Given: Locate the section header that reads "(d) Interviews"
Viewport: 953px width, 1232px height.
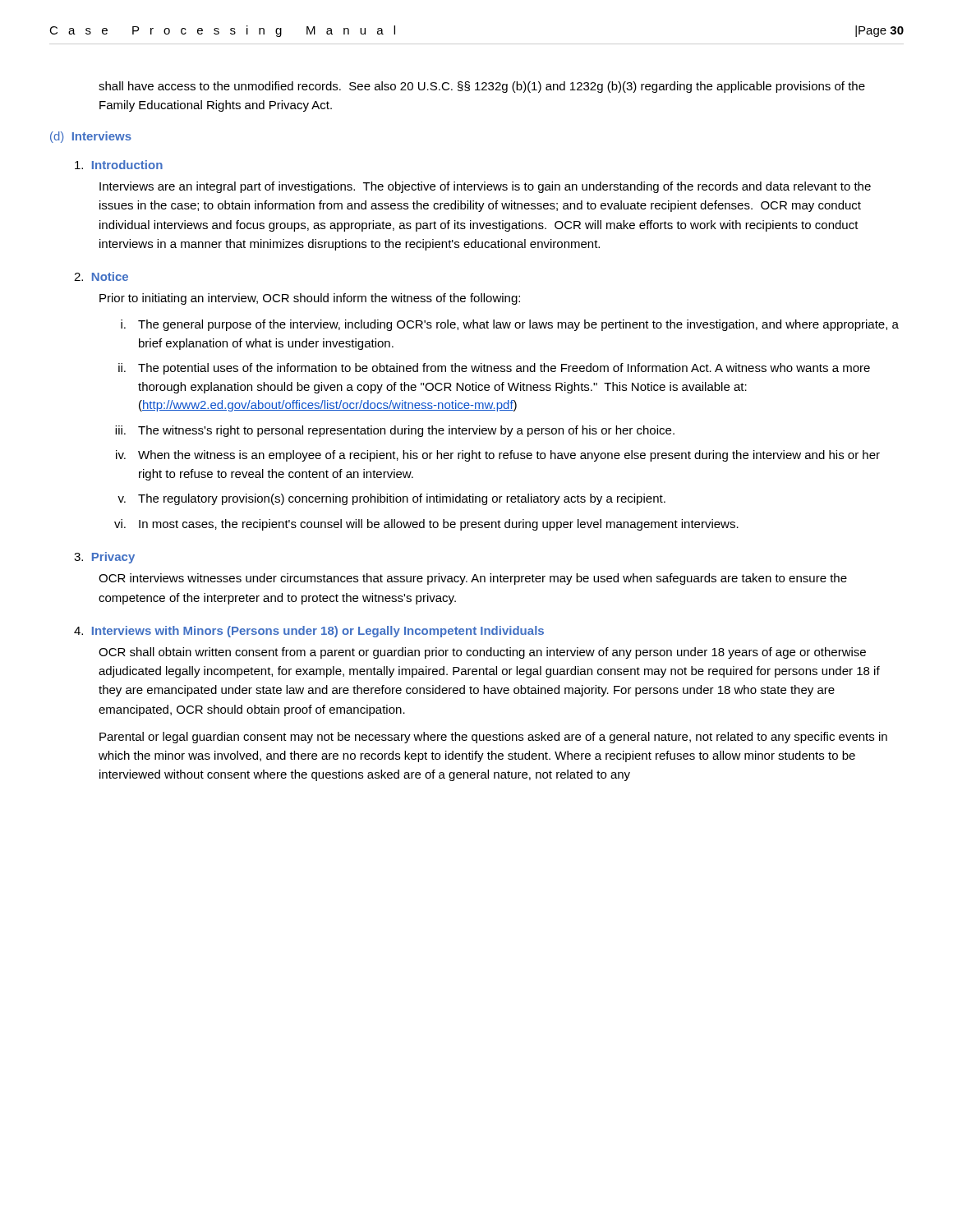Looking at the screenshot, I should tap(90, 136).
